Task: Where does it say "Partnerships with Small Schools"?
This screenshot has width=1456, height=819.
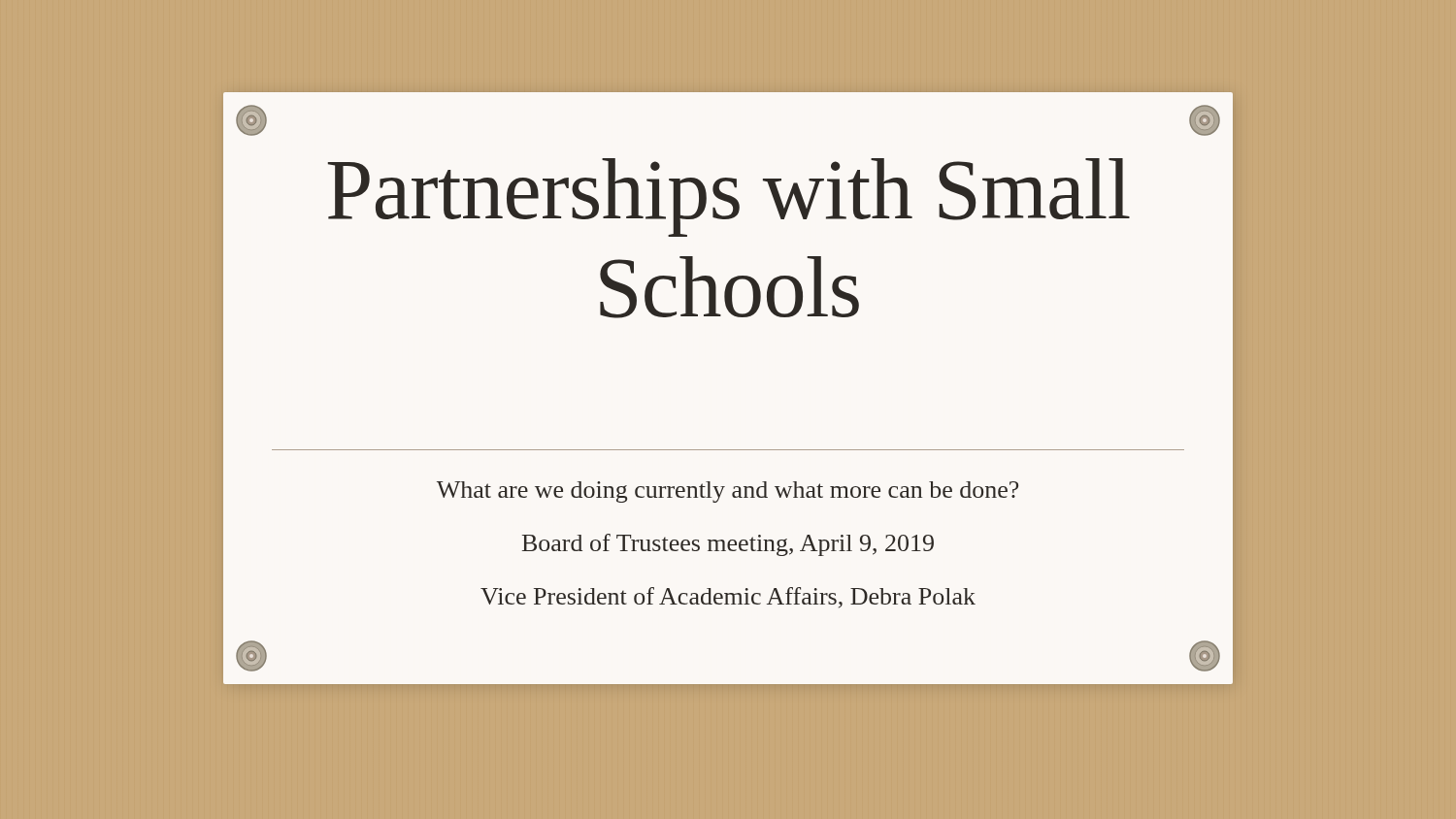Action: [728, 239]
